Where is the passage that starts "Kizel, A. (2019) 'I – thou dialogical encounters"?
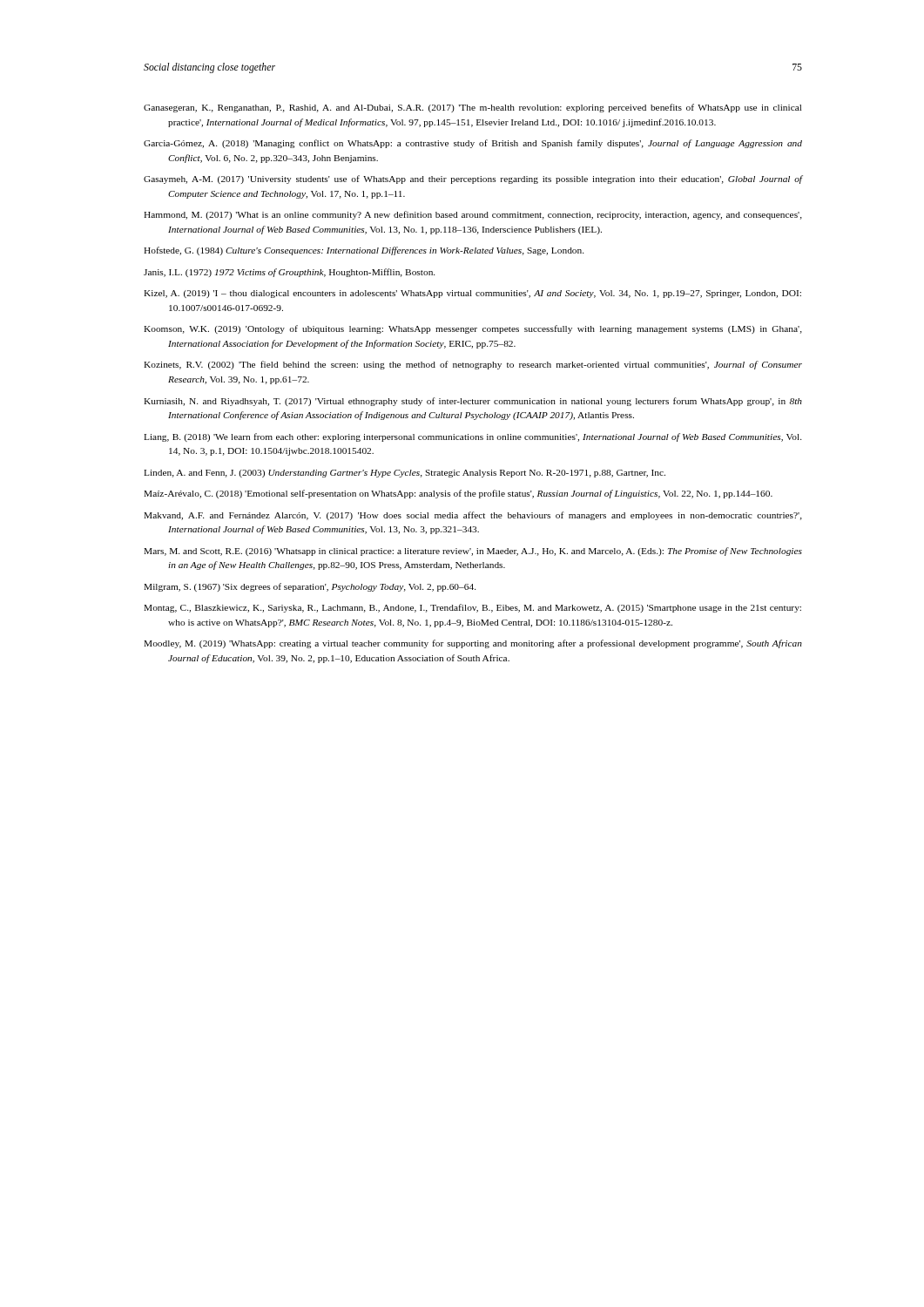The image size is (924, 1307). point(473,300)
